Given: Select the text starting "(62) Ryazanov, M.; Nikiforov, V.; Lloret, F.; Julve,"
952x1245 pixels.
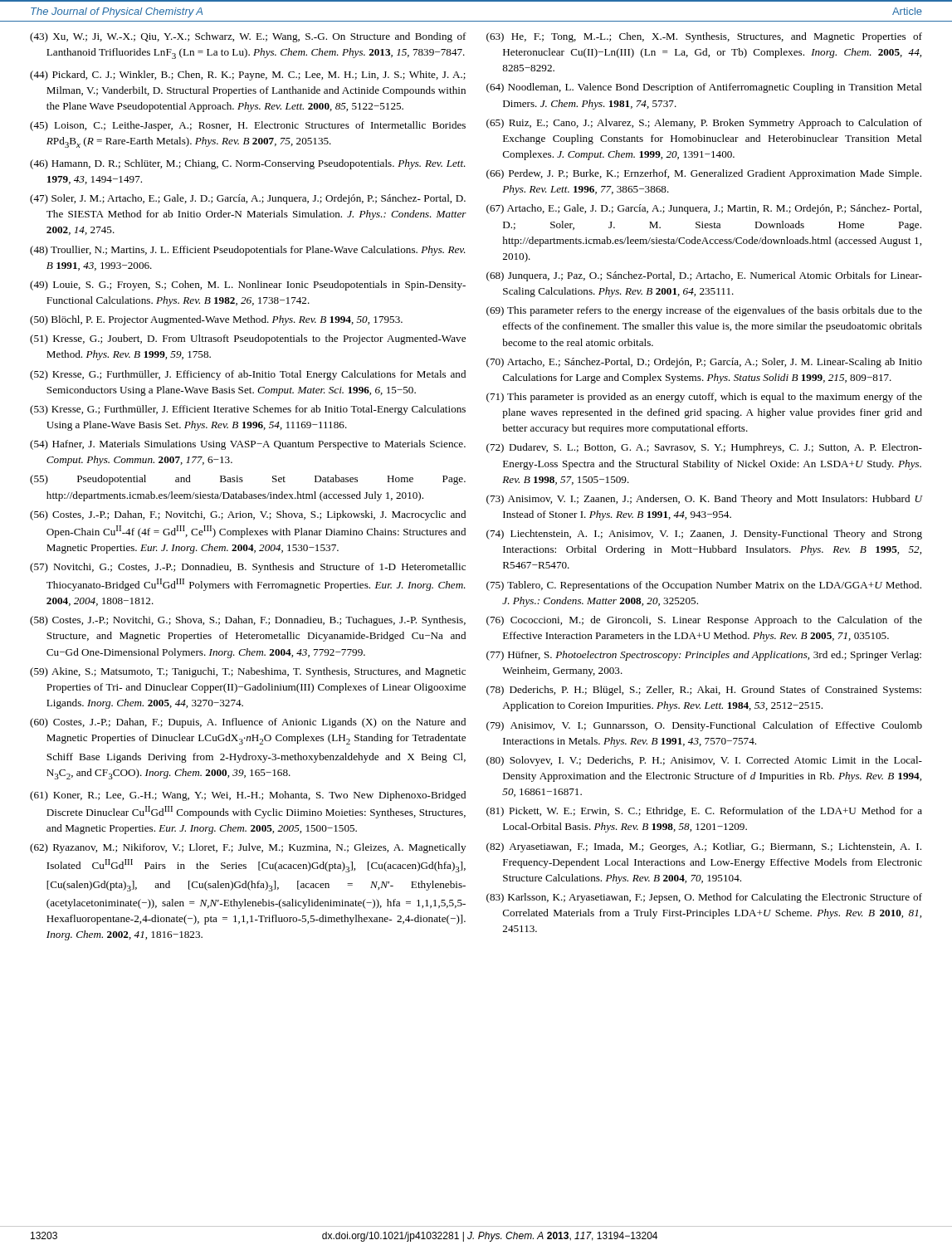Looking at the screenshot, I should pos(248,891).
